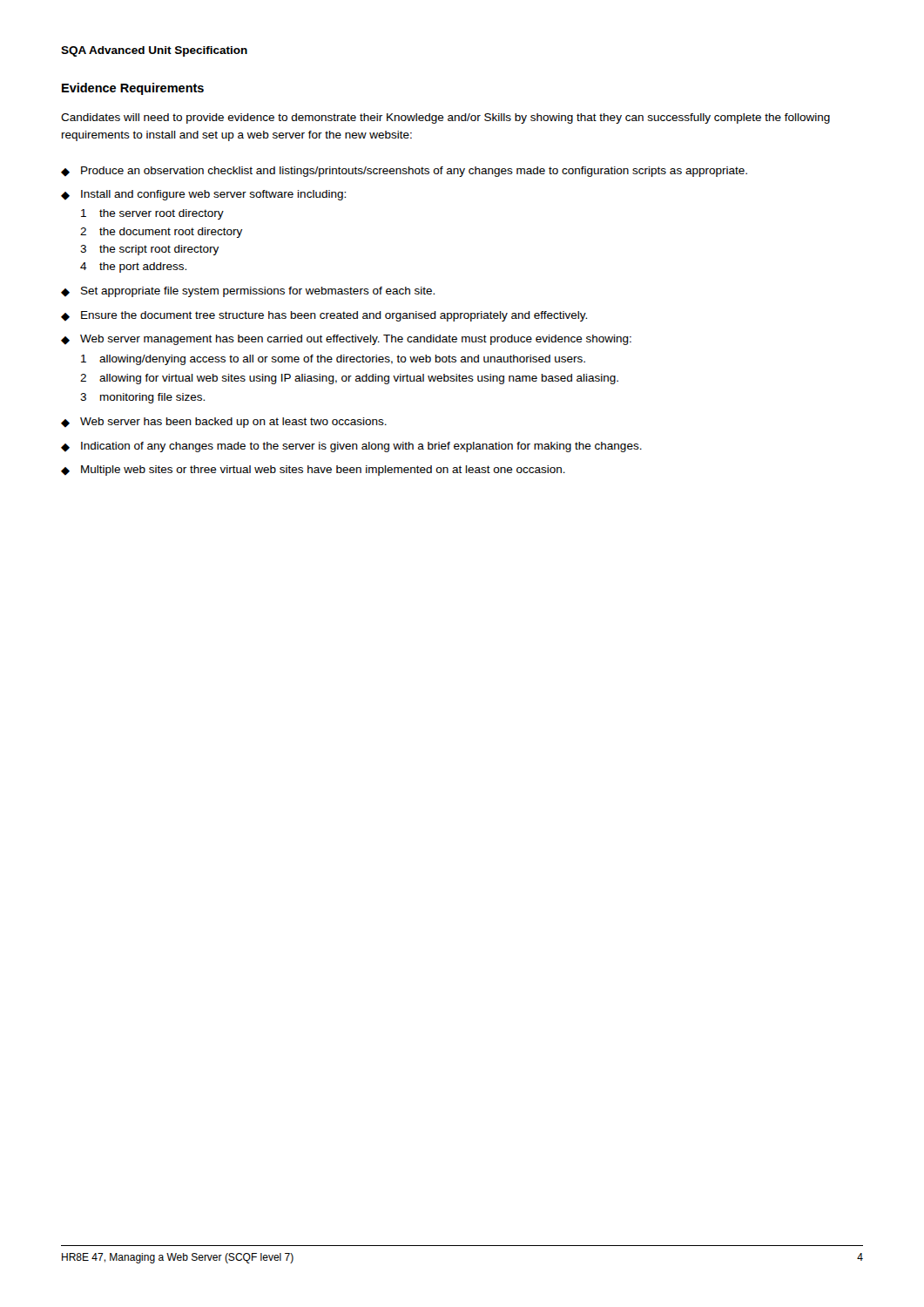924x1307 pixels.
Task: Find the text starting "Evidence Requirements"
Action: coord(133,88)
